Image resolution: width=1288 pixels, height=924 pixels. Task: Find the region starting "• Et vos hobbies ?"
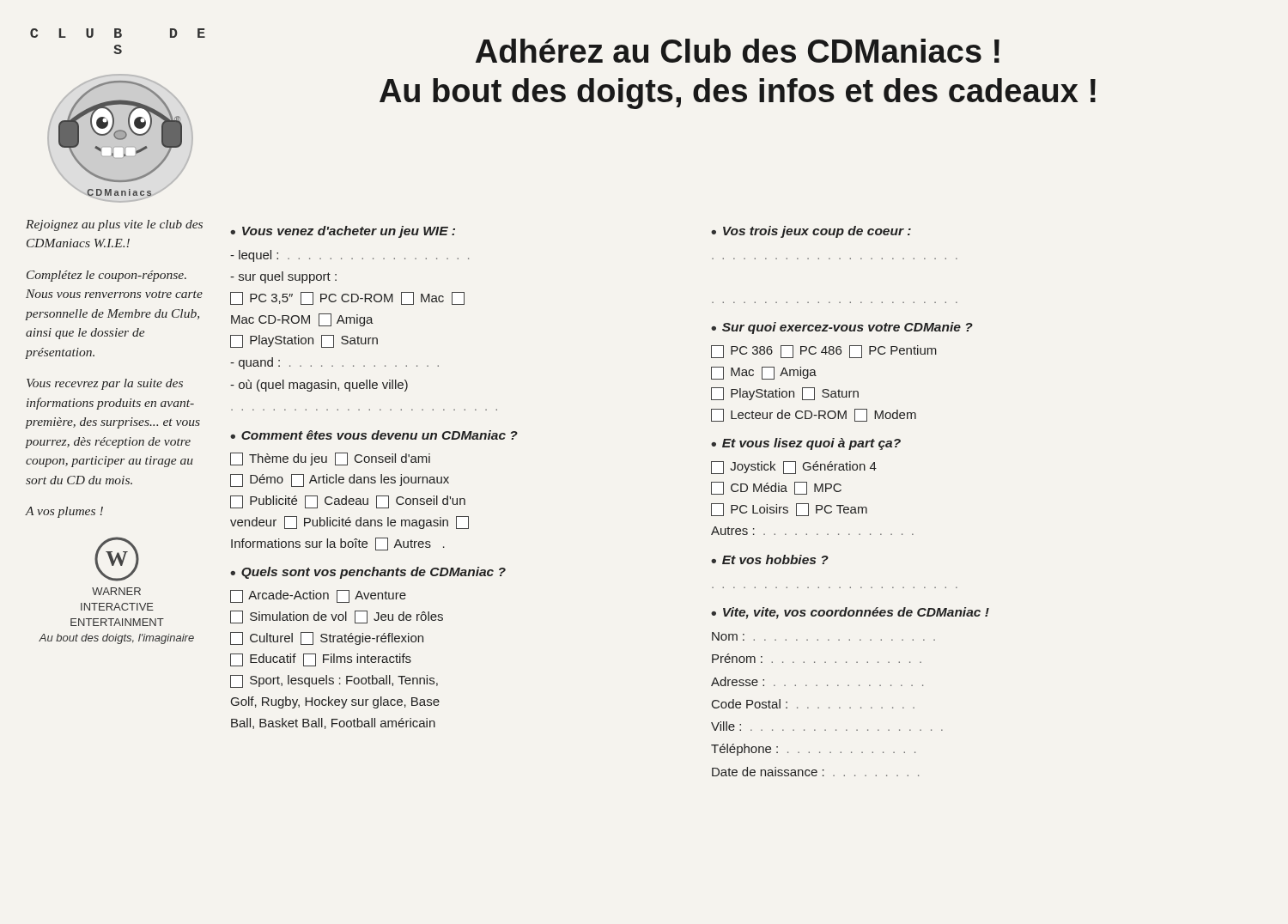coord(770,559)
